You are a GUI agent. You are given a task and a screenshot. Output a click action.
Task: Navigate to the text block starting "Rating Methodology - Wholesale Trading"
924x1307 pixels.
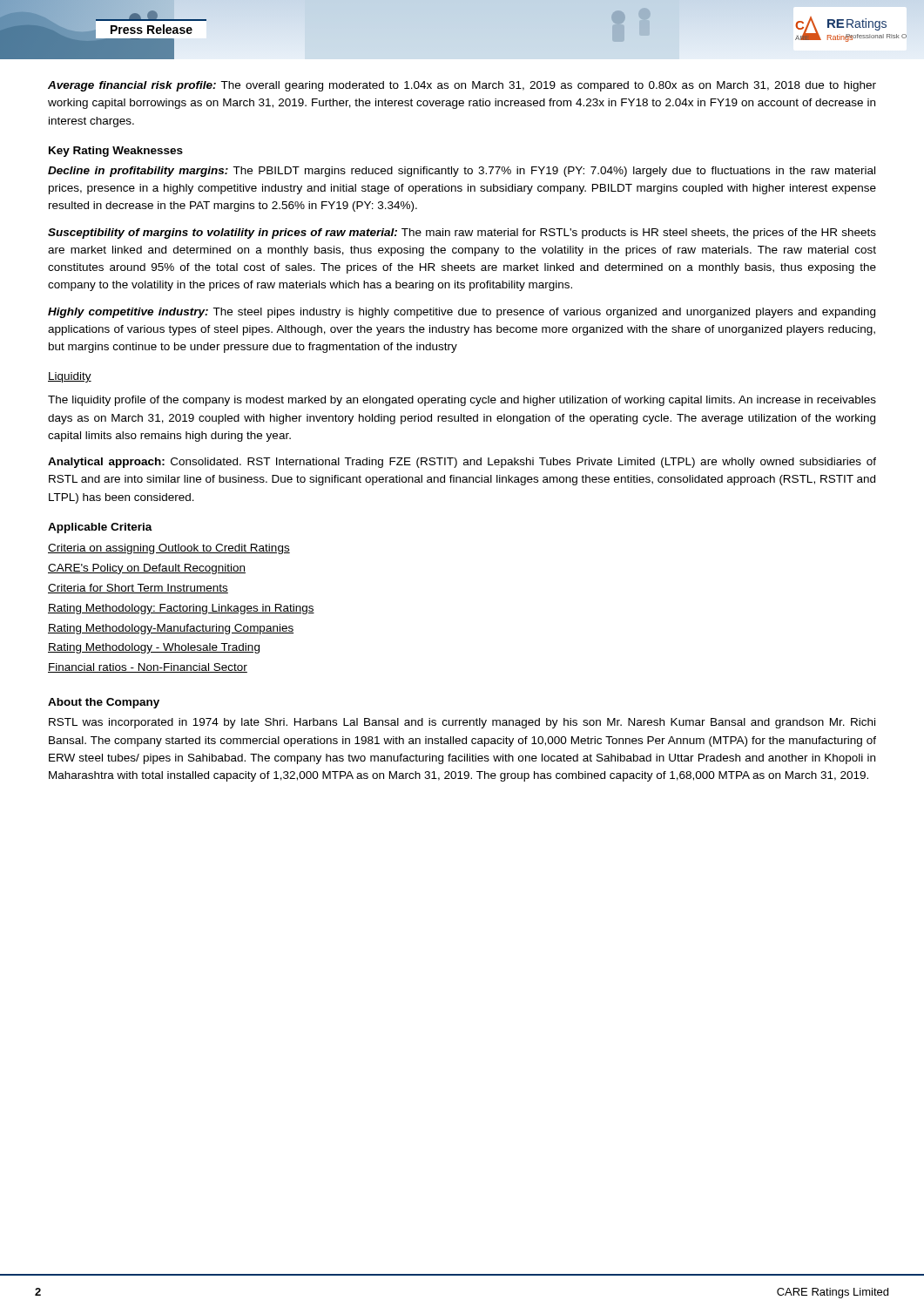click(154, 647)
